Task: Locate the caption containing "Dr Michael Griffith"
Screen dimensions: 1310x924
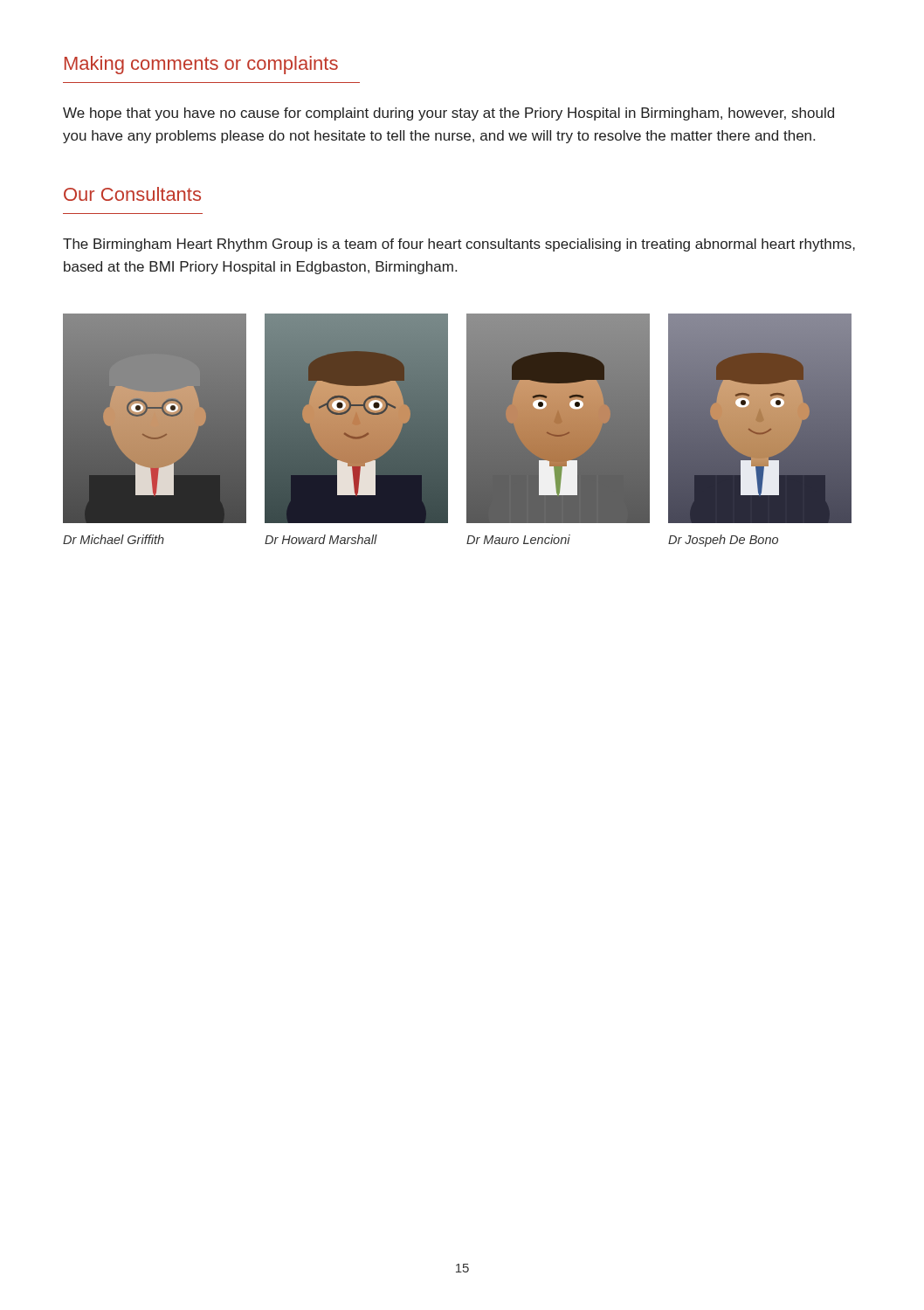Action: click(114, 540)
